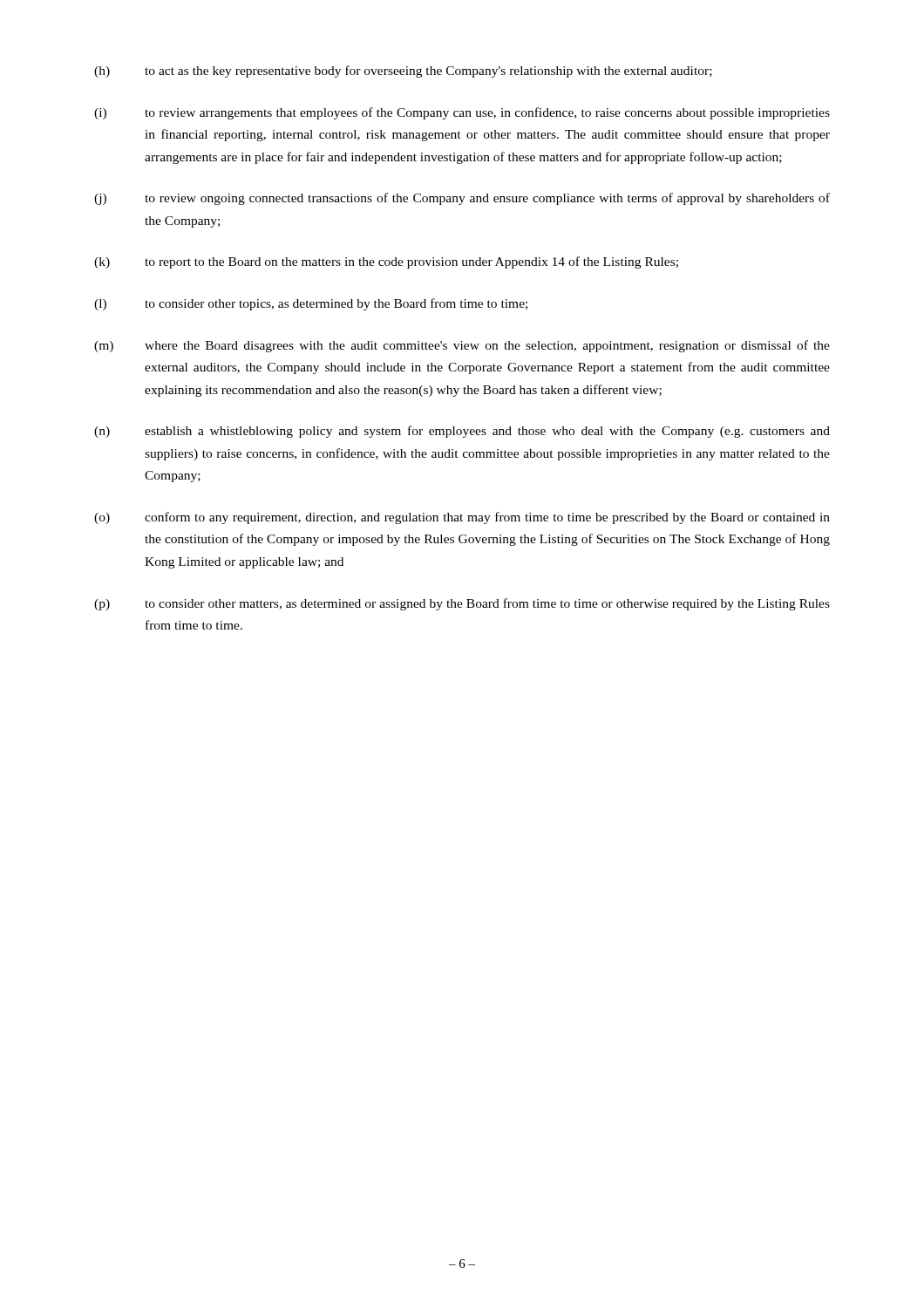Find the block on this page that starts "(n) establish a"
Viewport: 924px width, 1308px height.
pyautogui.click(x=462, y=453)
